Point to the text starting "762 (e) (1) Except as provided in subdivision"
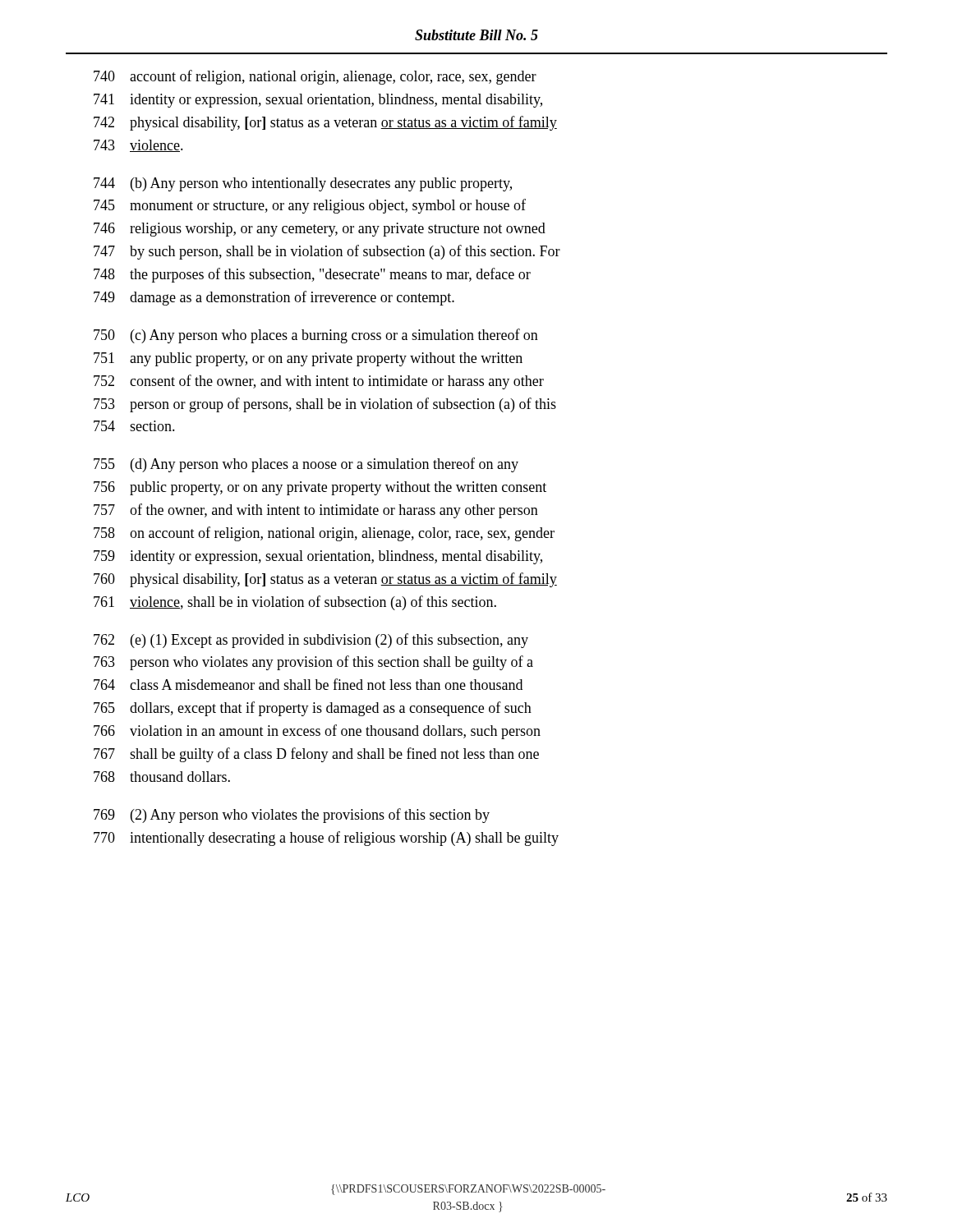This screenshot has height=1232, width=953. tap(476, 709)
